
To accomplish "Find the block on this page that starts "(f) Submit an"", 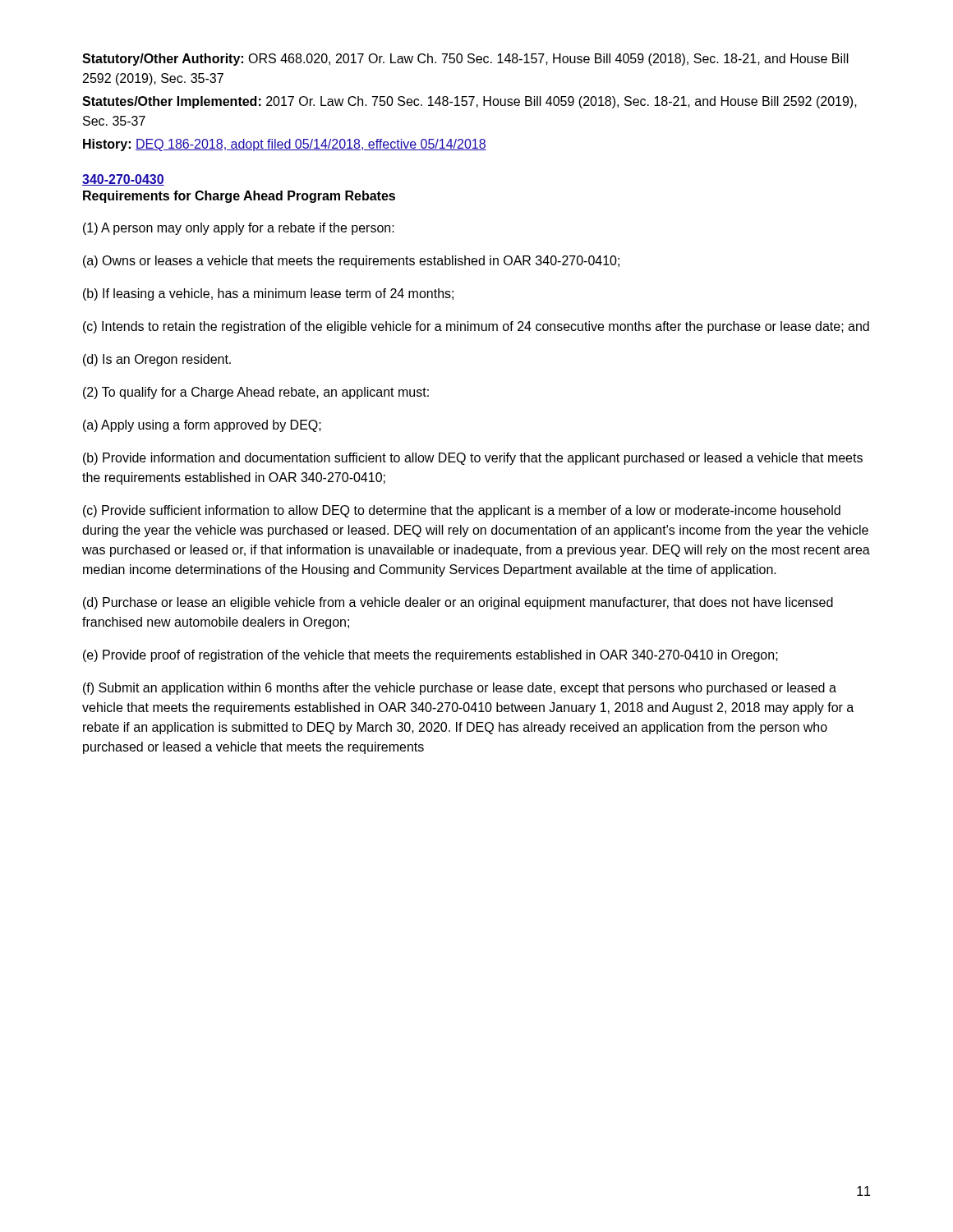I will click(x=468, y=717).
